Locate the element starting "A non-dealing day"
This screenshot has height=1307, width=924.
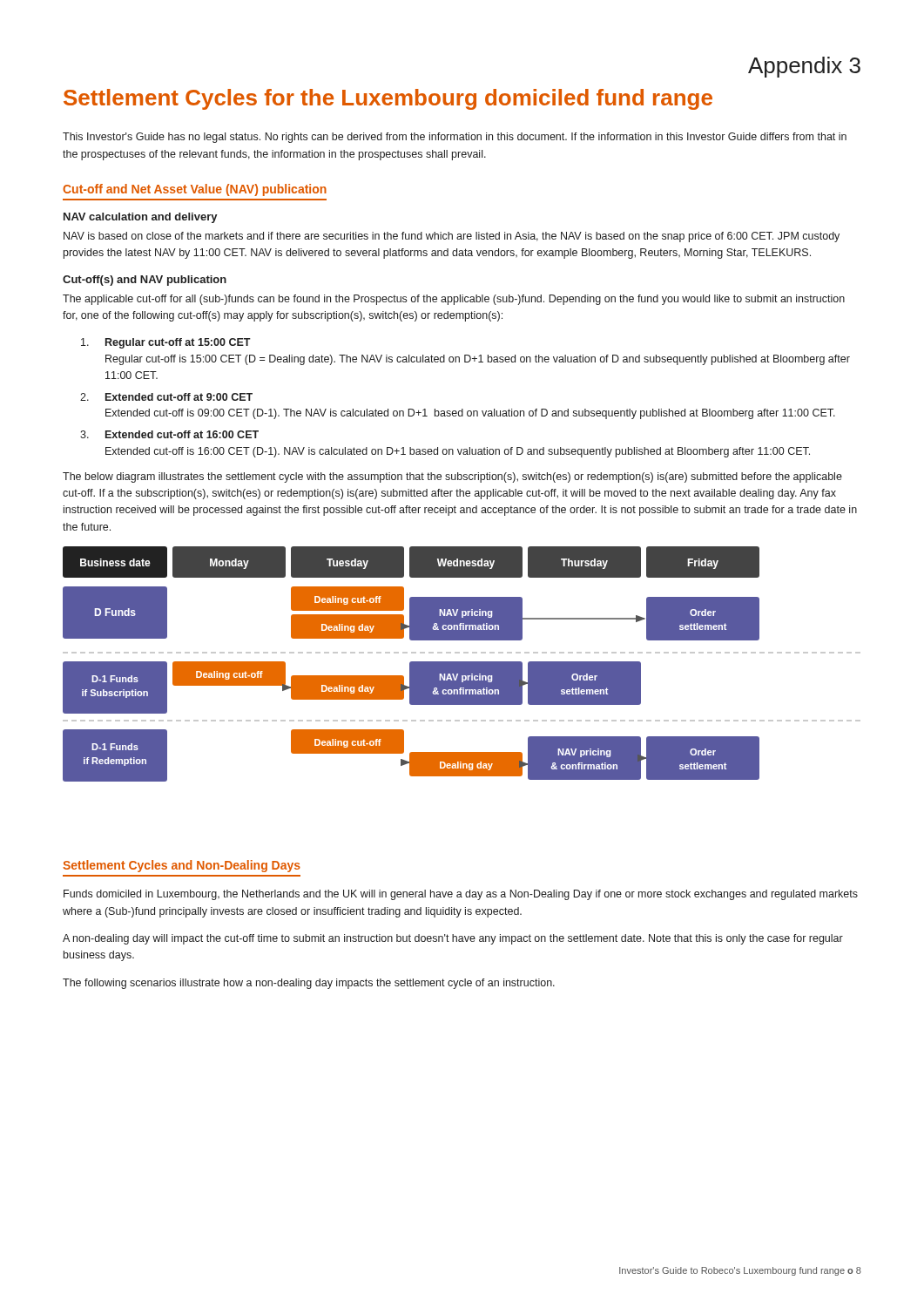click(453, 947)
